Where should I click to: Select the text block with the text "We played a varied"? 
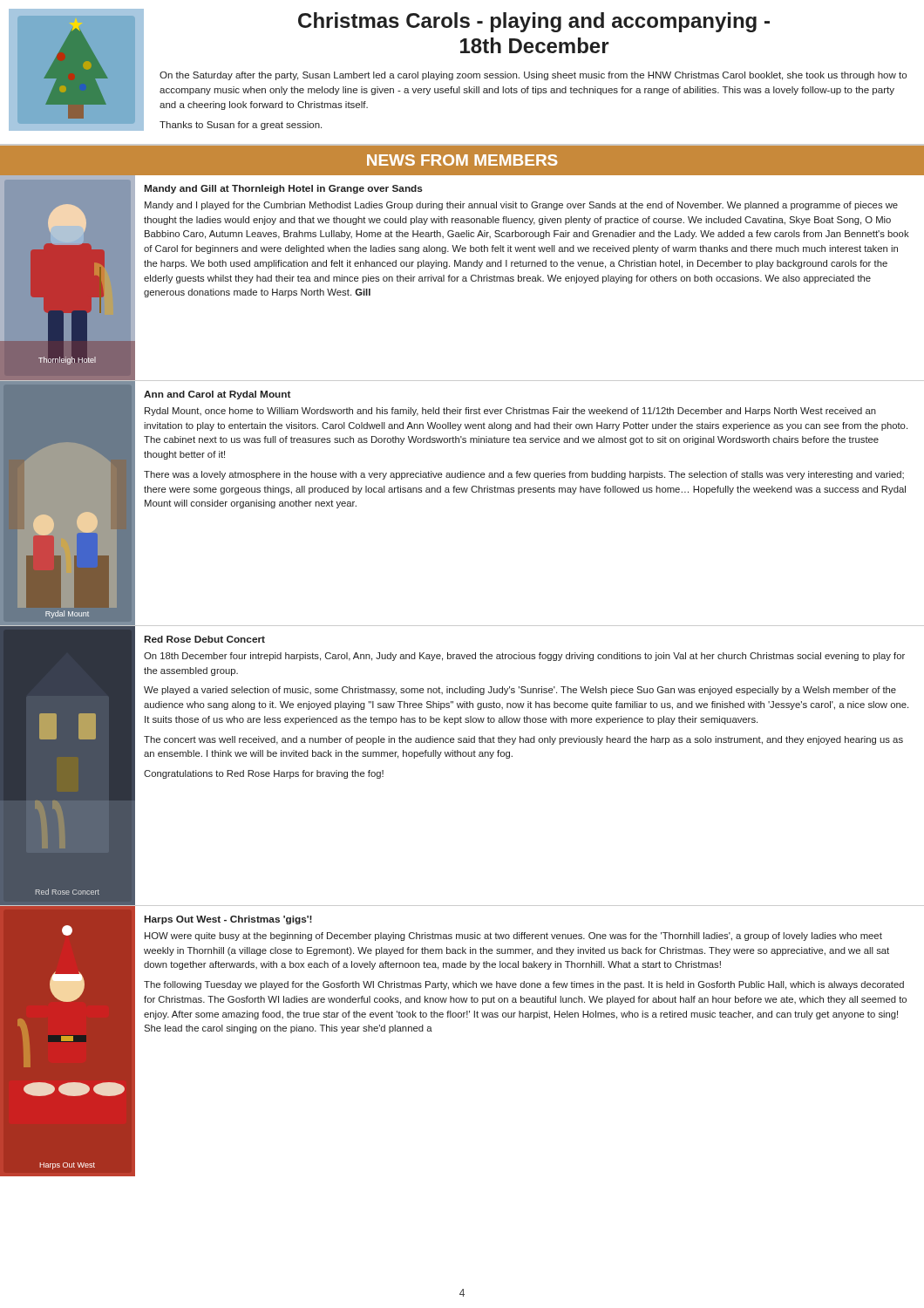pyautogui.click(x=527, y=705)
